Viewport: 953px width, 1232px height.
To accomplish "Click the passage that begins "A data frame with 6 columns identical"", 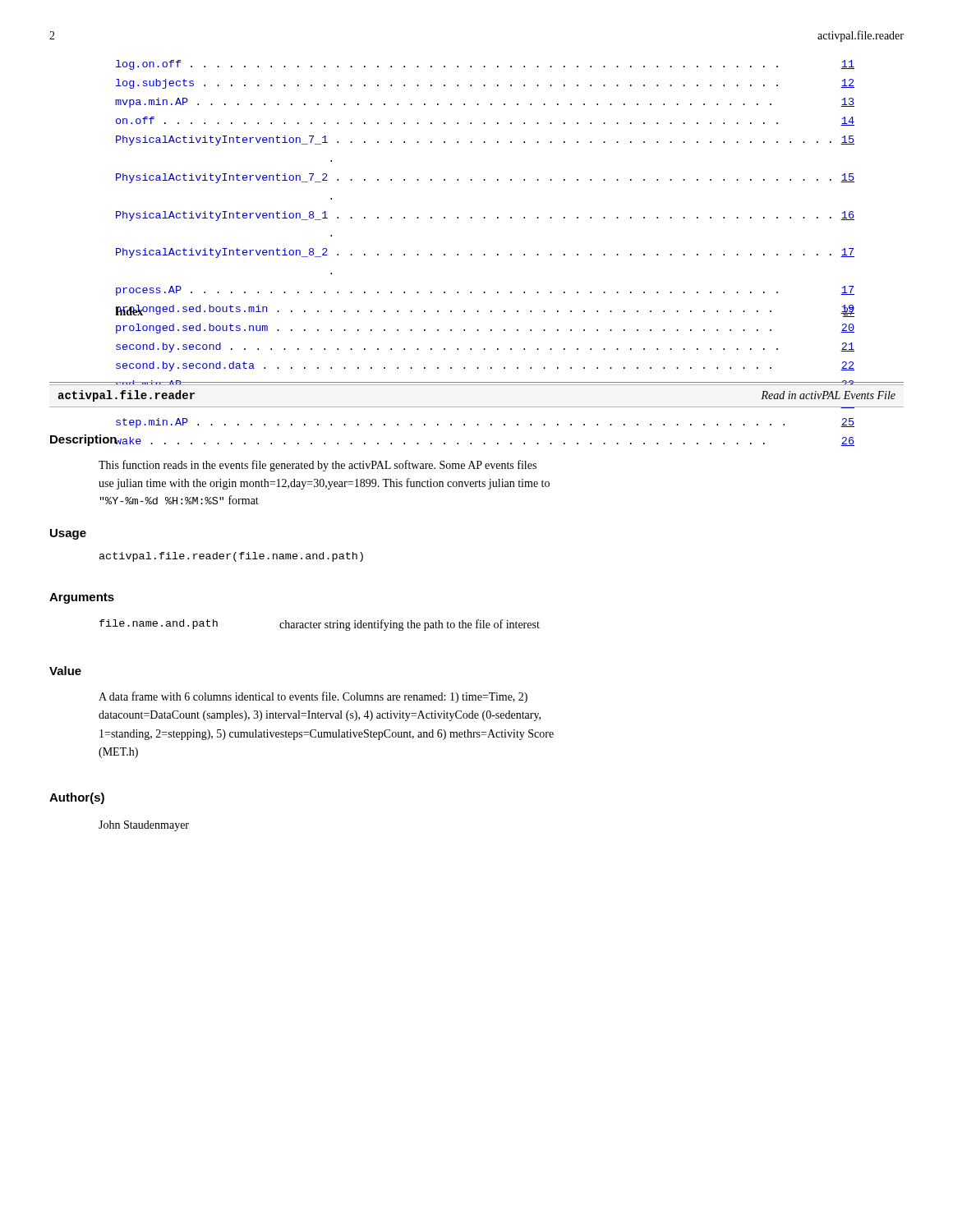I will coord(326,724).
